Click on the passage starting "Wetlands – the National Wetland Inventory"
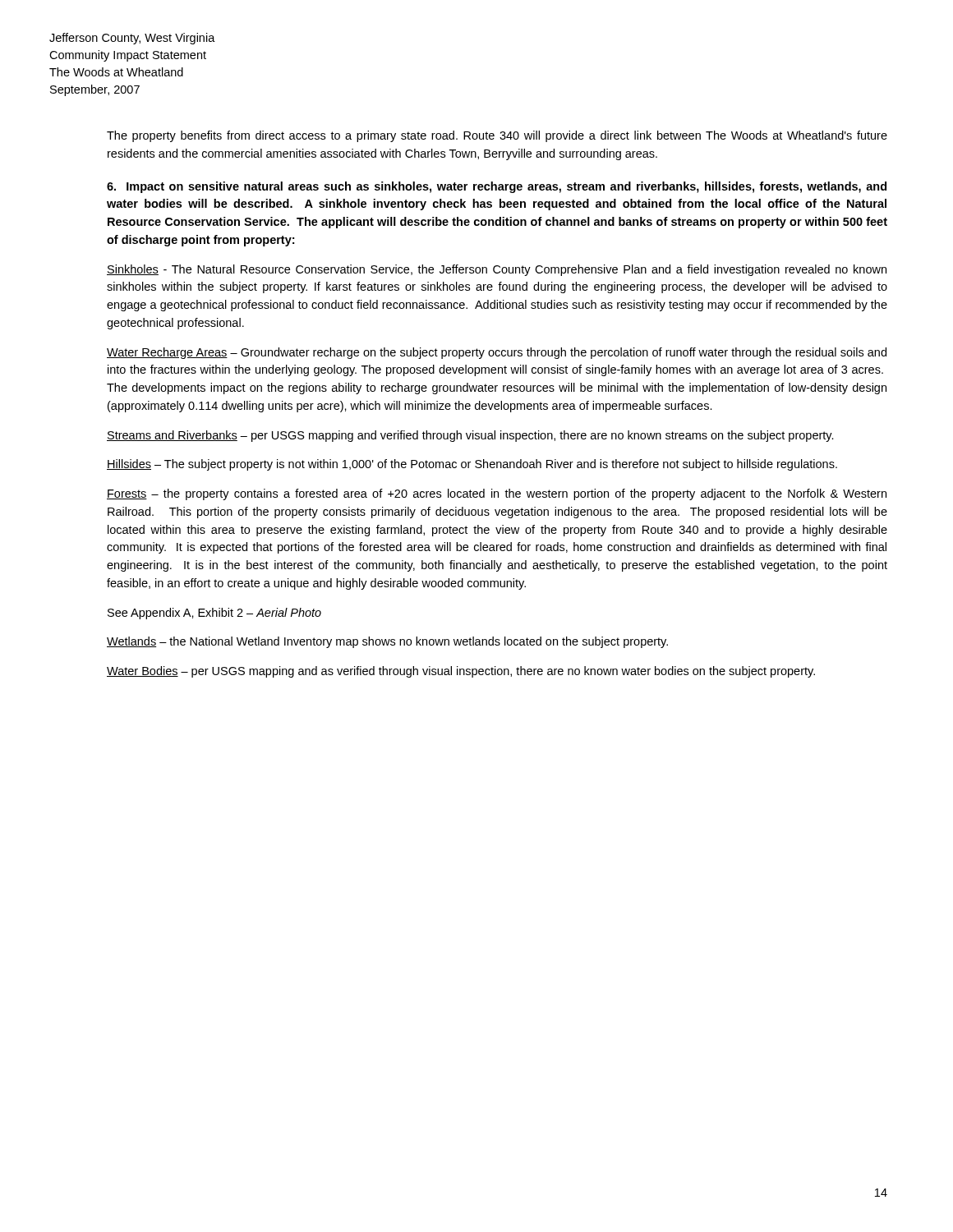Viewport: 953px width, 1232px height. coord(388,642)
